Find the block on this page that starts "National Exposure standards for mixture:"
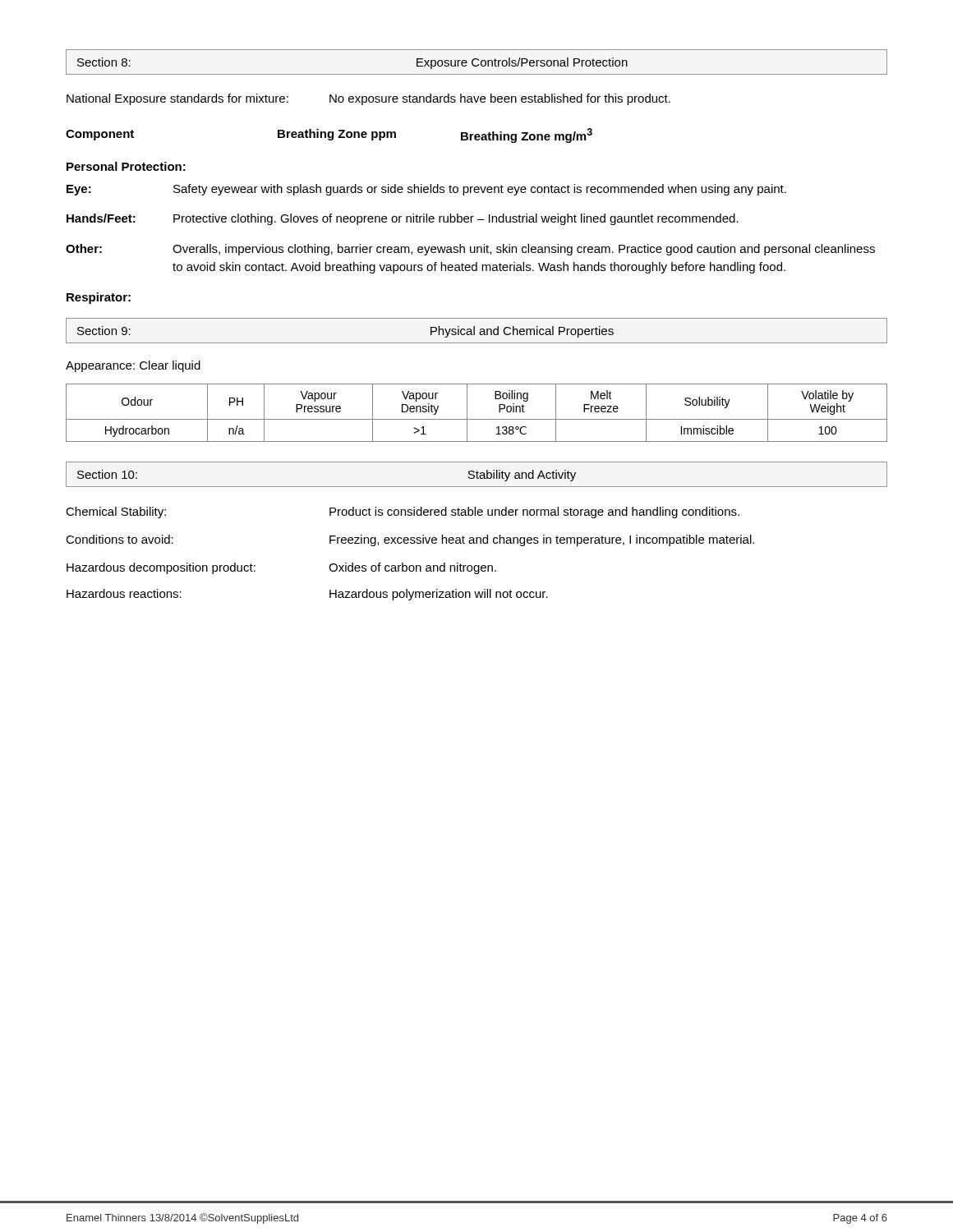The height and width of the screenshot is (1232, 953). 476,99
